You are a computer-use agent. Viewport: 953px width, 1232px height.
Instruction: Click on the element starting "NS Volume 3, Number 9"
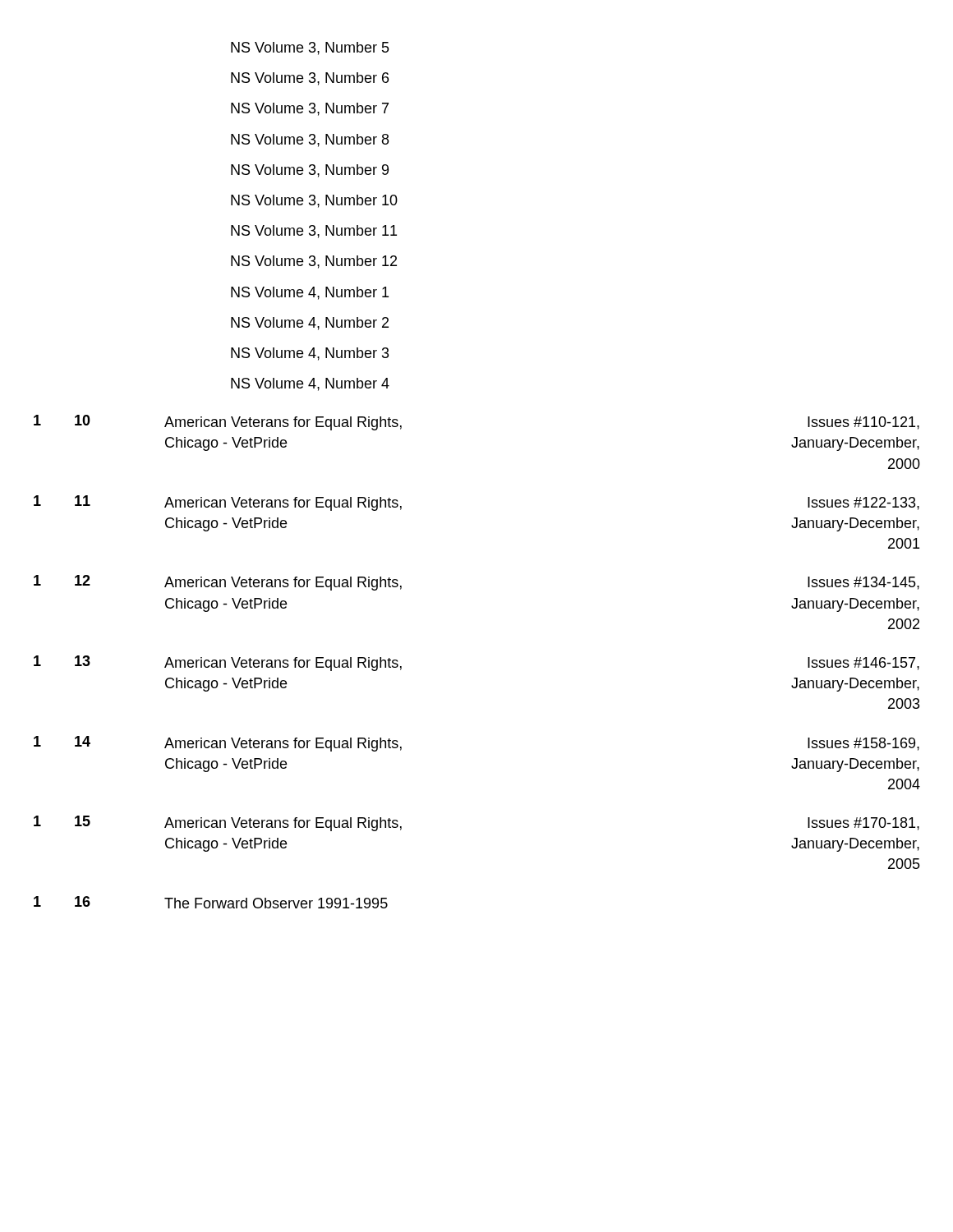(310, 171)
